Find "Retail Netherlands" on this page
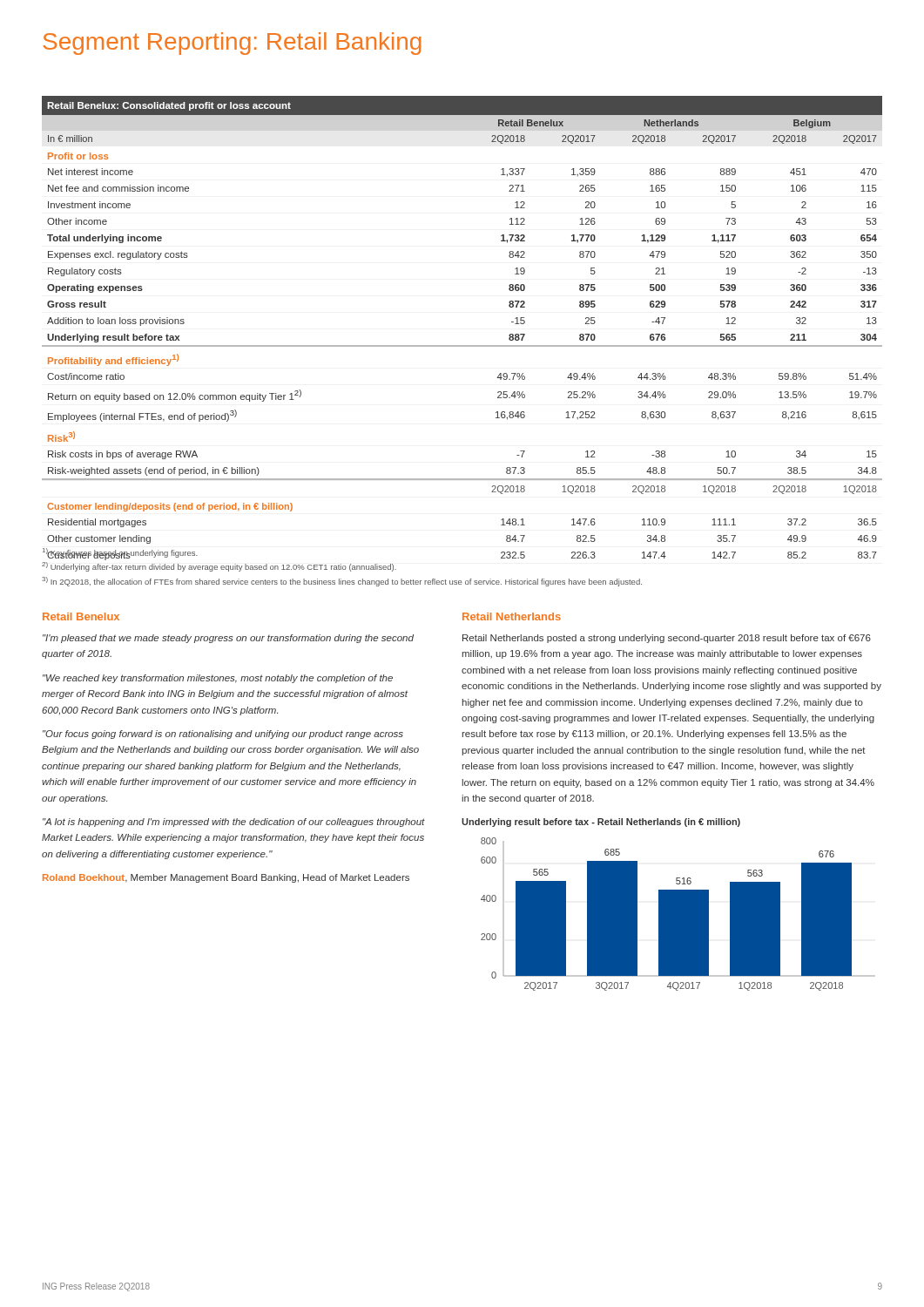The width and height of the screenshot is (924, 1307). point(511,617)
